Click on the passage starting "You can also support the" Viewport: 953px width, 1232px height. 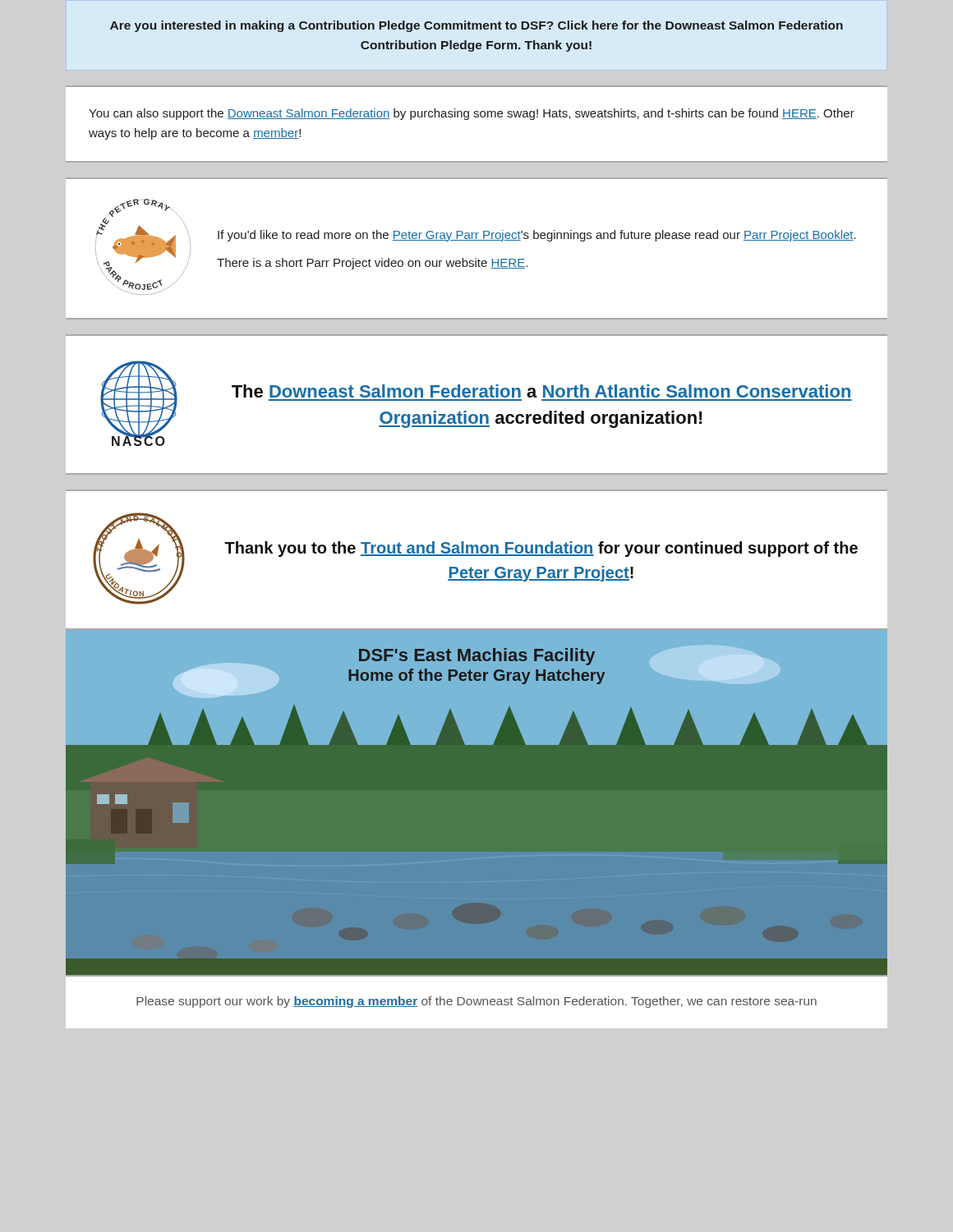click(471, 123)
